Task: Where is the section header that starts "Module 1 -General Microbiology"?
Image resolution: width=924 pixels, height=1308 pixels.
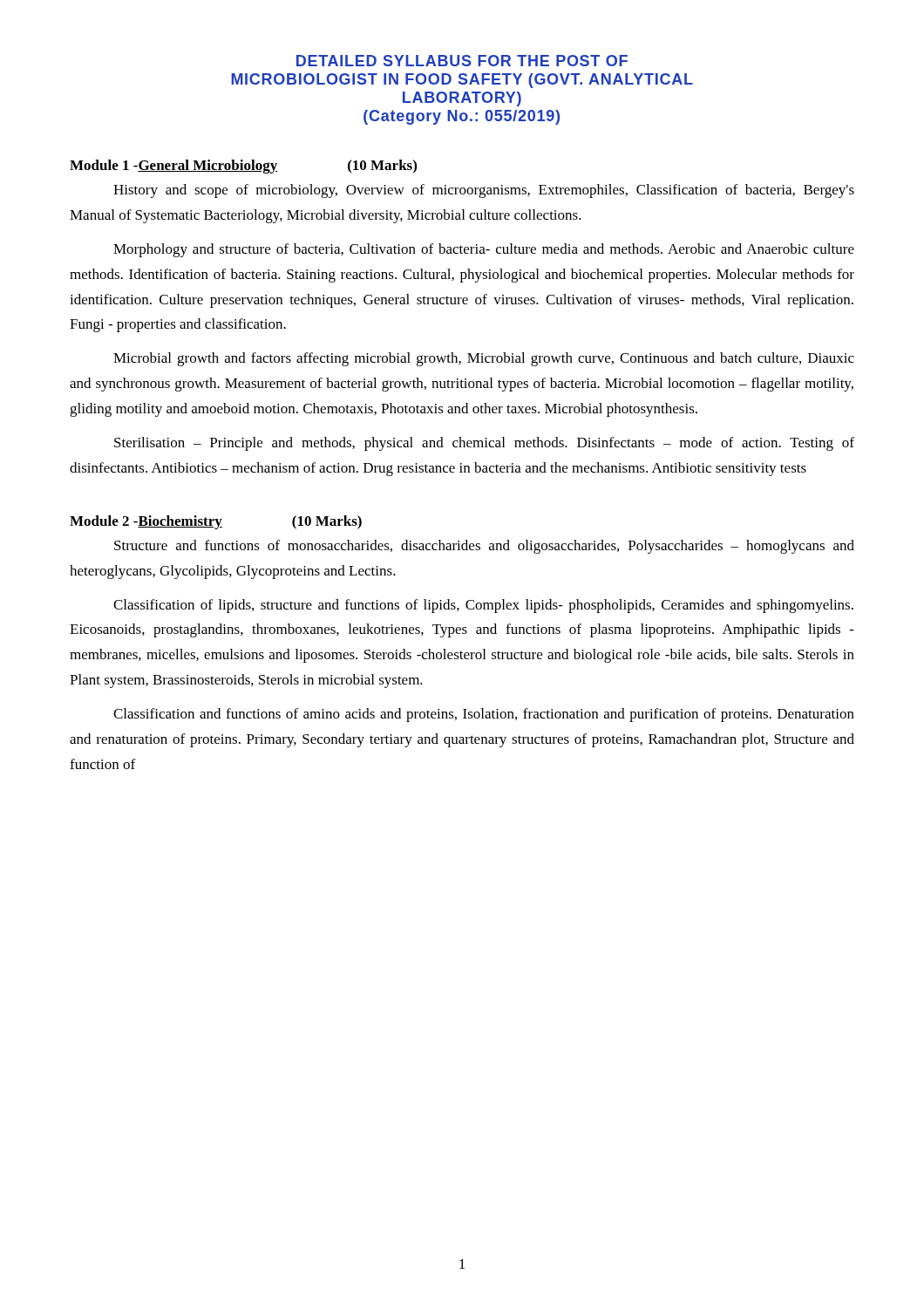Action: (244, 166)
